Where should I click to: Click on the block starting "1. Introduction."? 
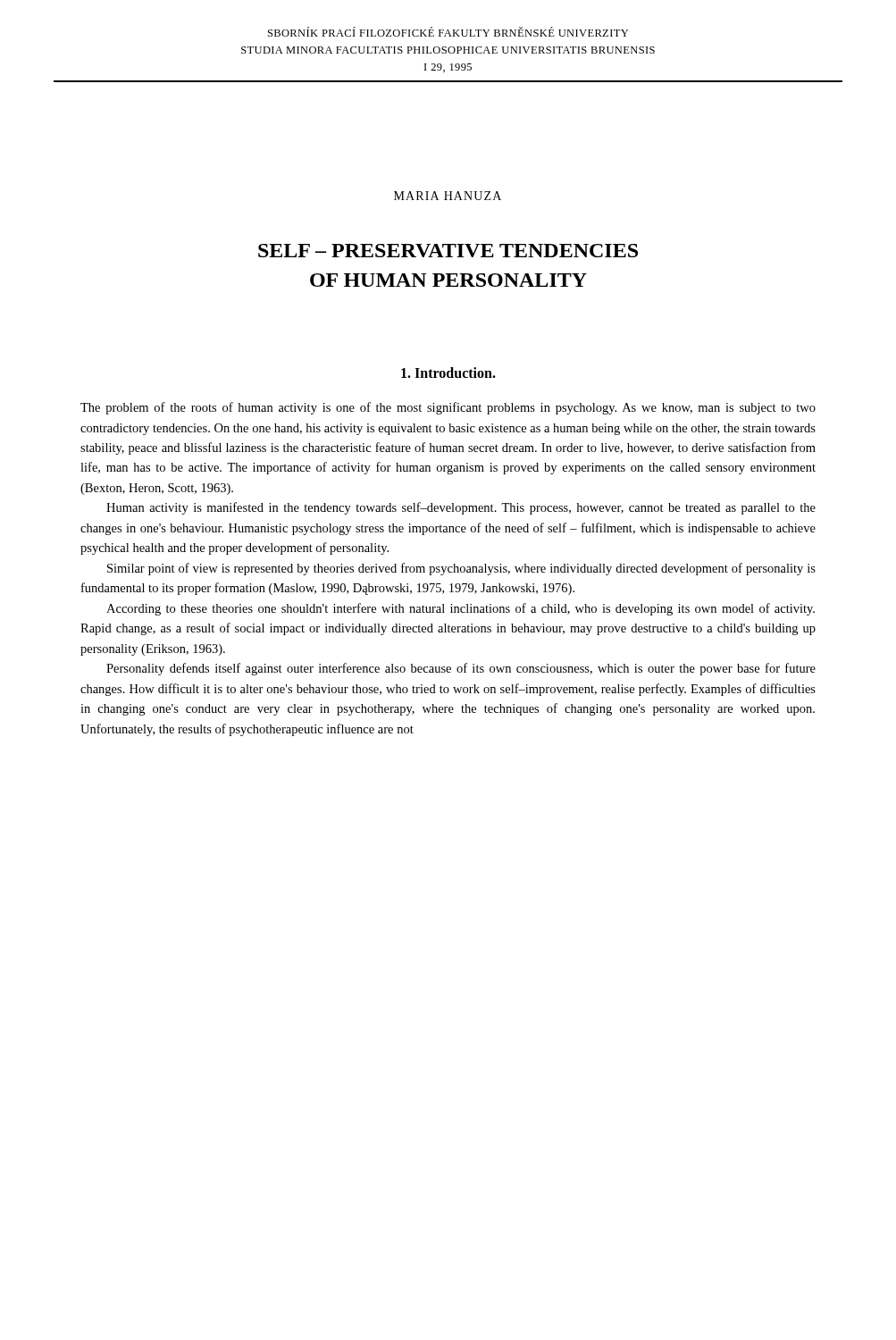[448, 373]
